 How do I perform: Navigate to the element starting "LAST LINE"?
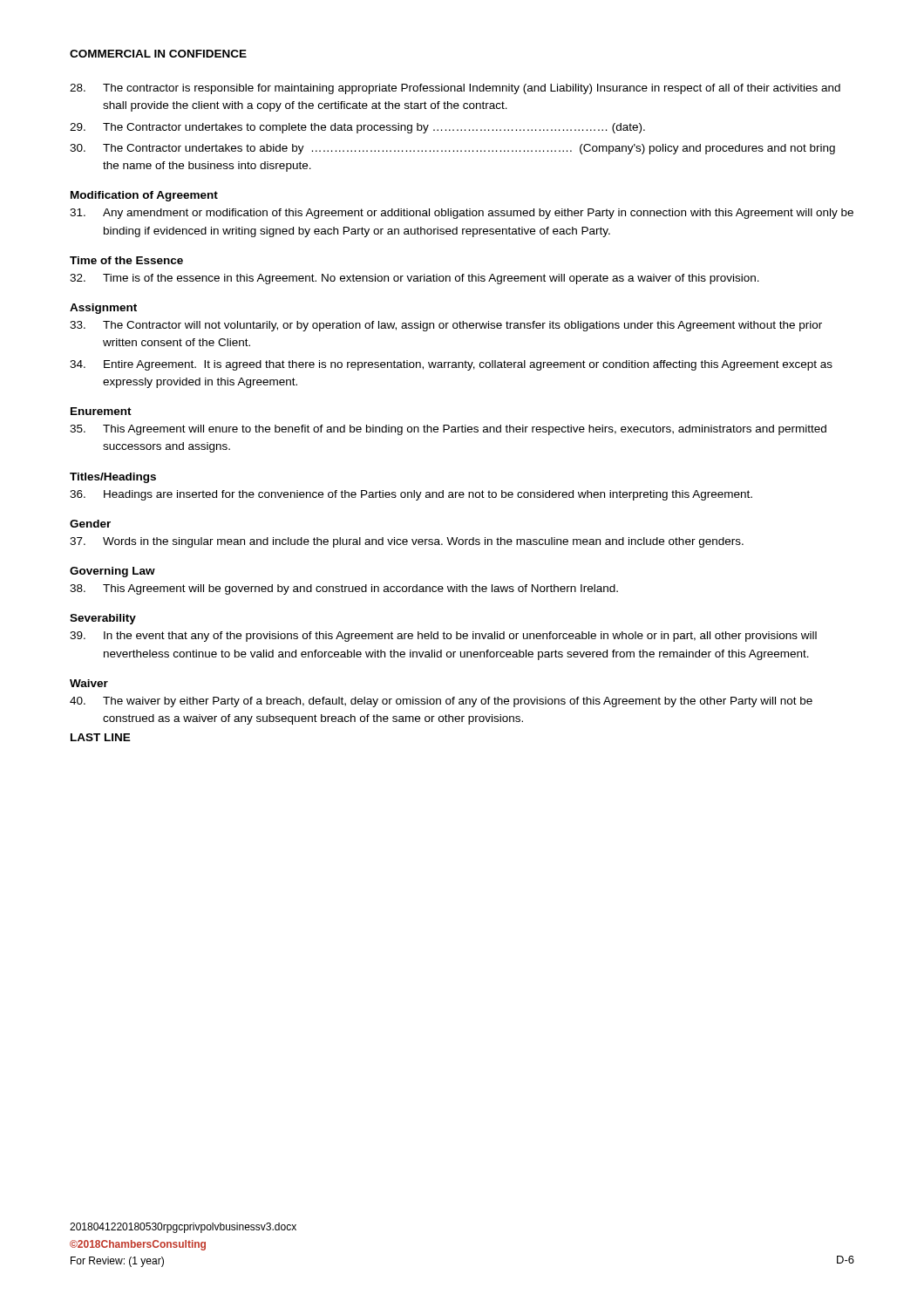[100, 737]
